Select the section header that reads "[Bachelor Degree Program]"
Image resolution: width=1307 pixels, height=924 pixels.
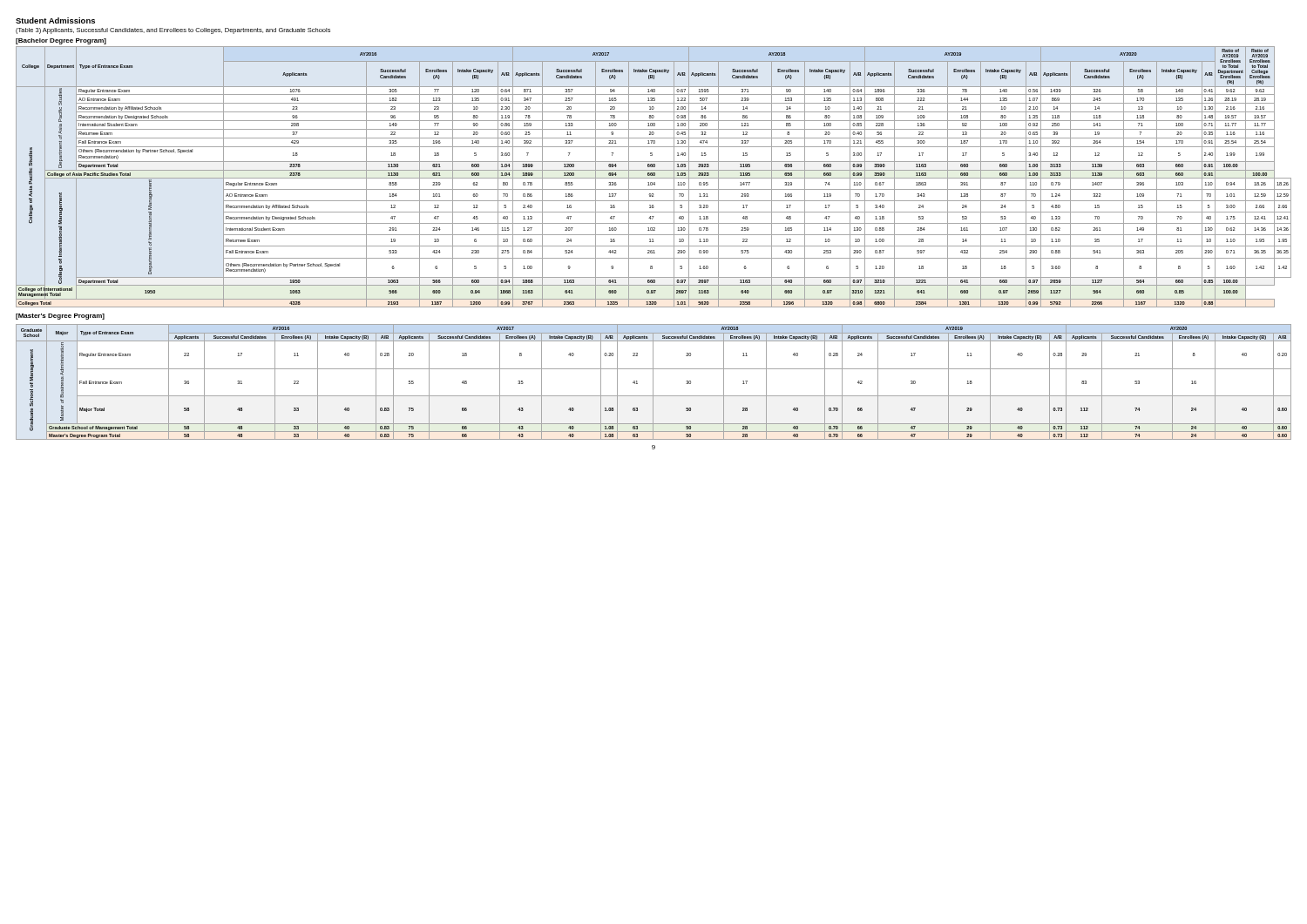pos(61,41)
